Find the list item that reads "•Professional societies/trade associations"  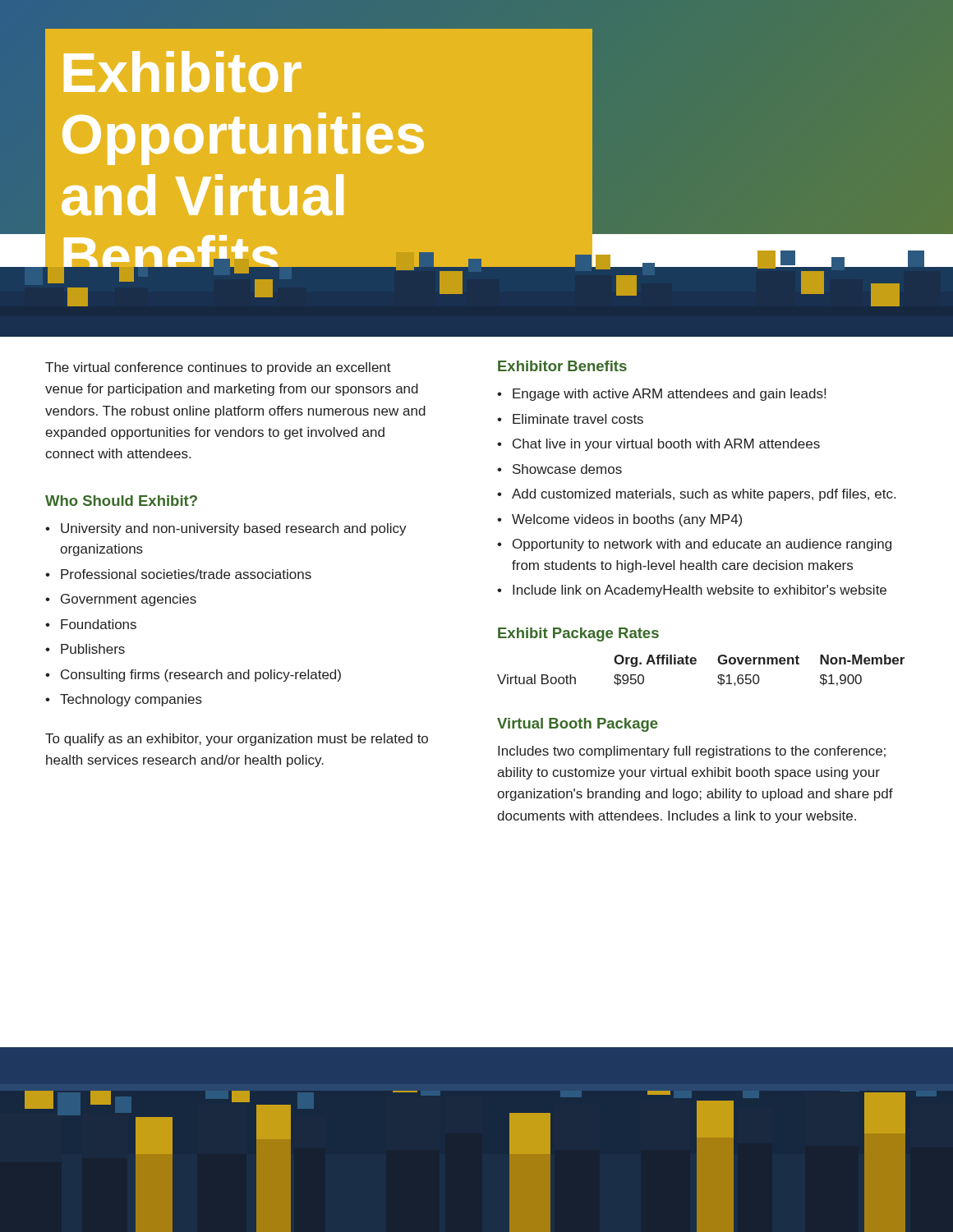(178, 574)
